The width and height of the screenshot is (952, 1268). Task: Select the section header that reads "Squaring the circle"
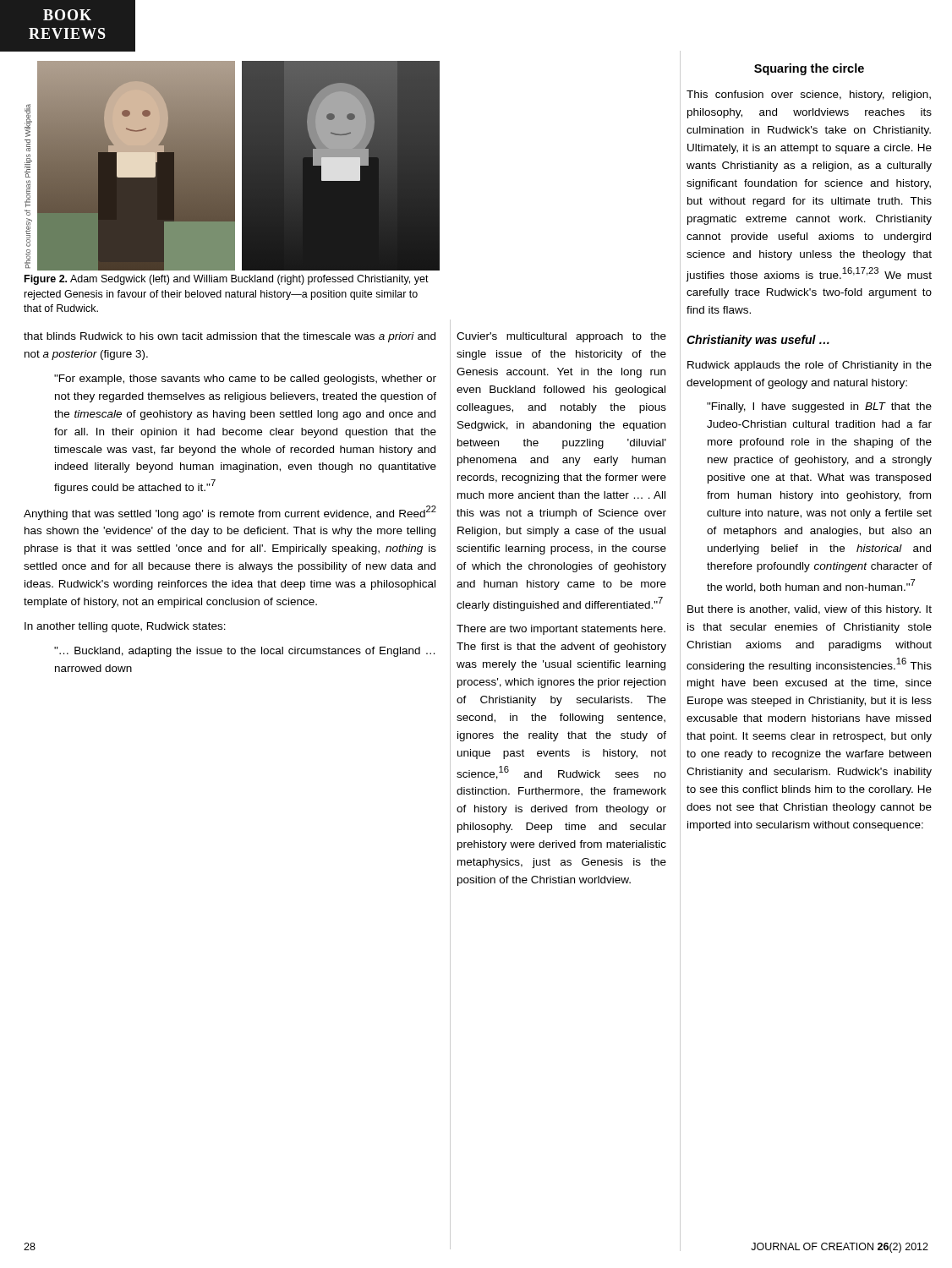(x=809, y=68)
